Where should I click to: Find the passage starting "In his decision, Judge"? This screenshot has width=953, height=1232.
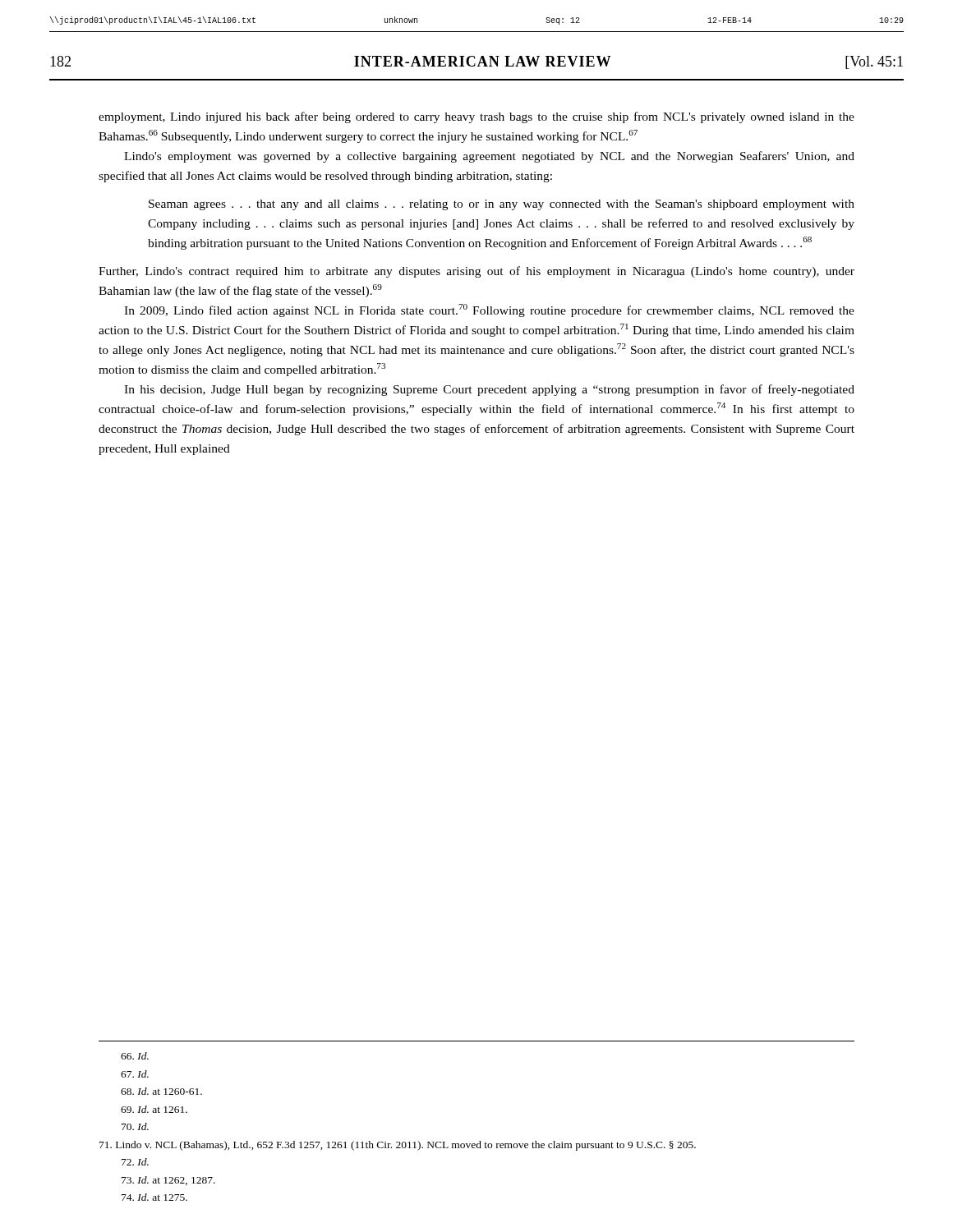pos(476,419)
